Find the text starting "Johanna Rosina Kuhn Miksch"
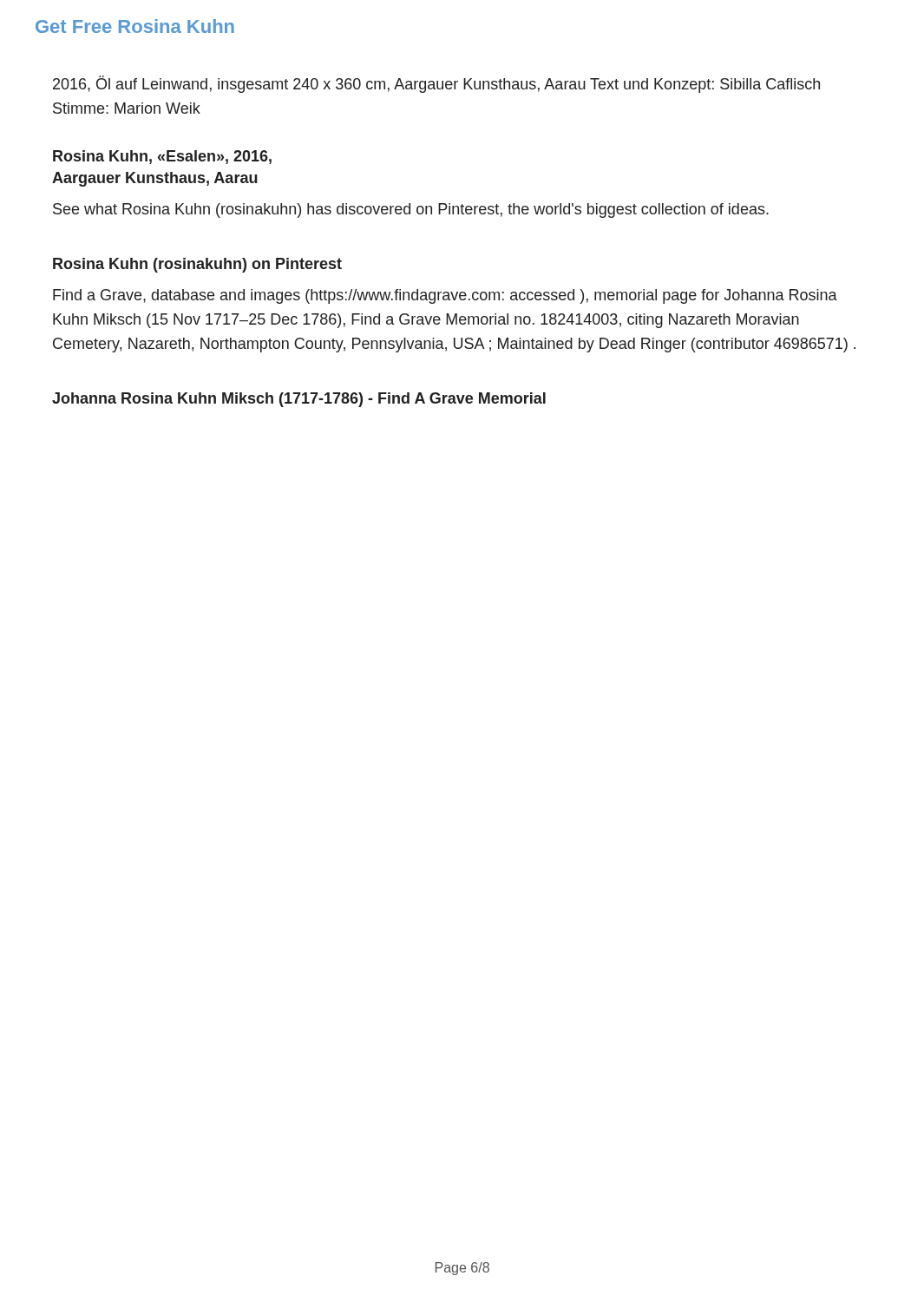The width and height of the screenshot is (924, 1302). pos(299,398)
